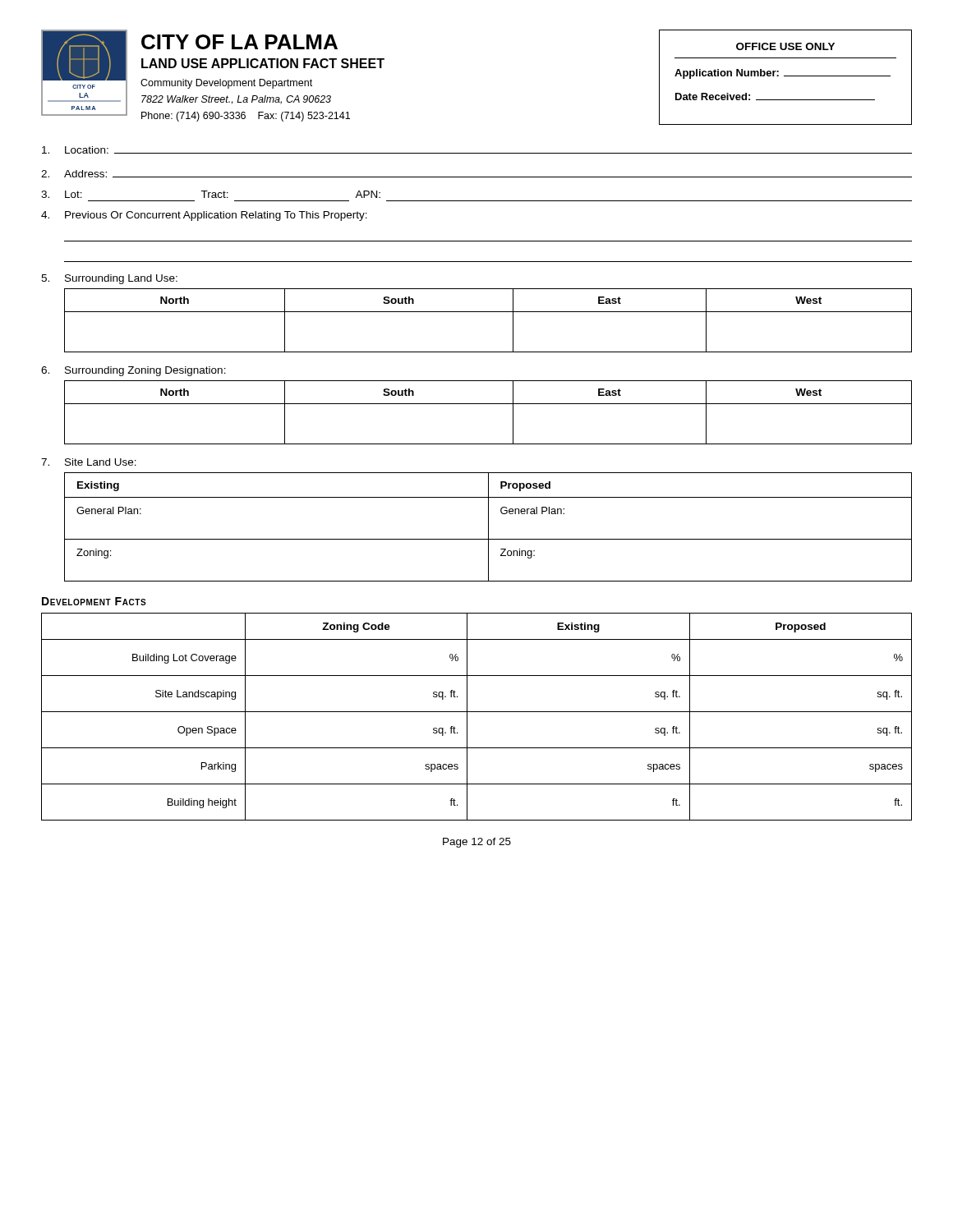Find the text containing "Surrounding Land Use:"
The width and height of the screenshot is (953, 1232).
[x=110, y=278]
